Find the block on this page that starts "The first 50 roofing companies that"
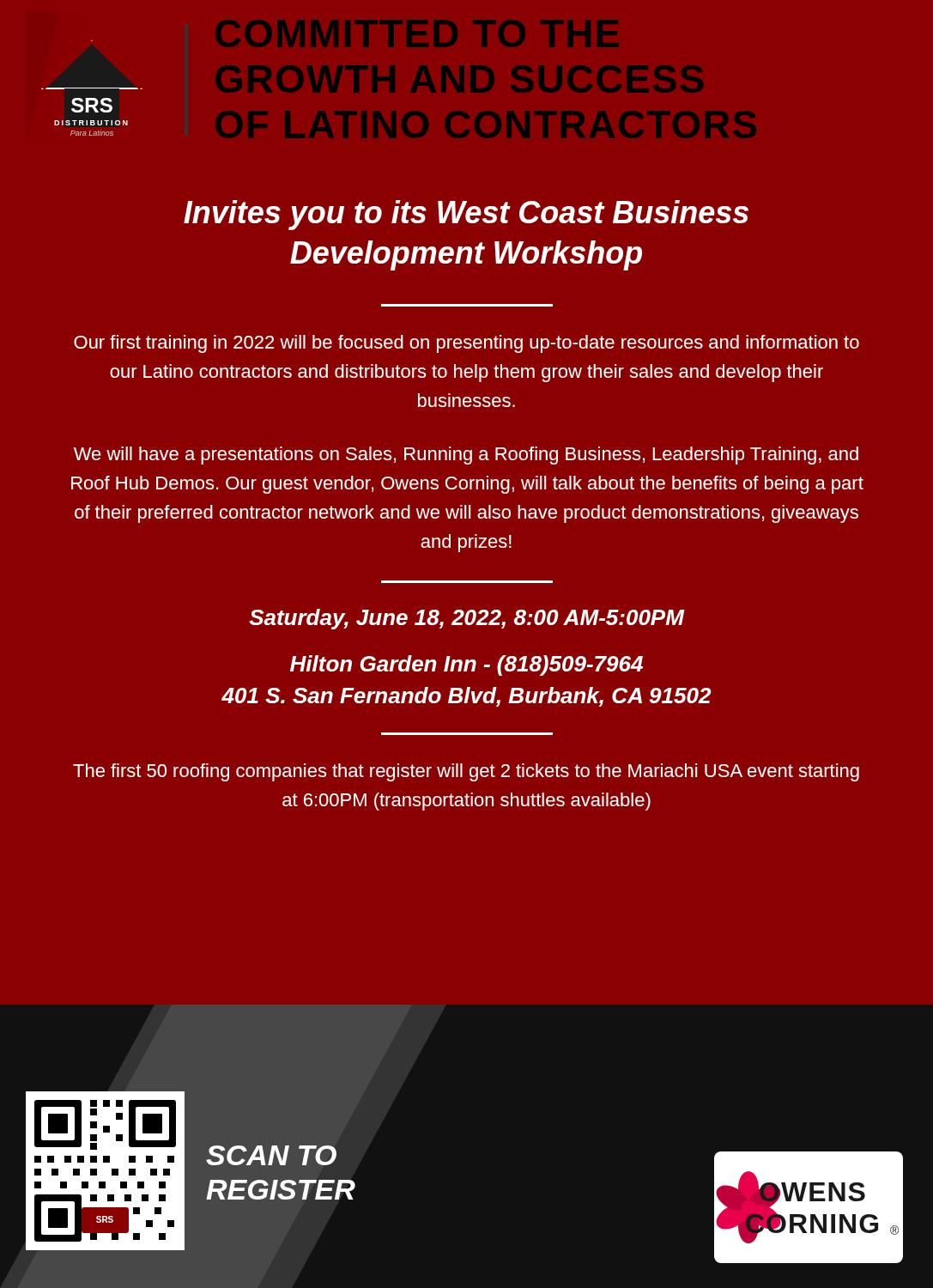 466,785
